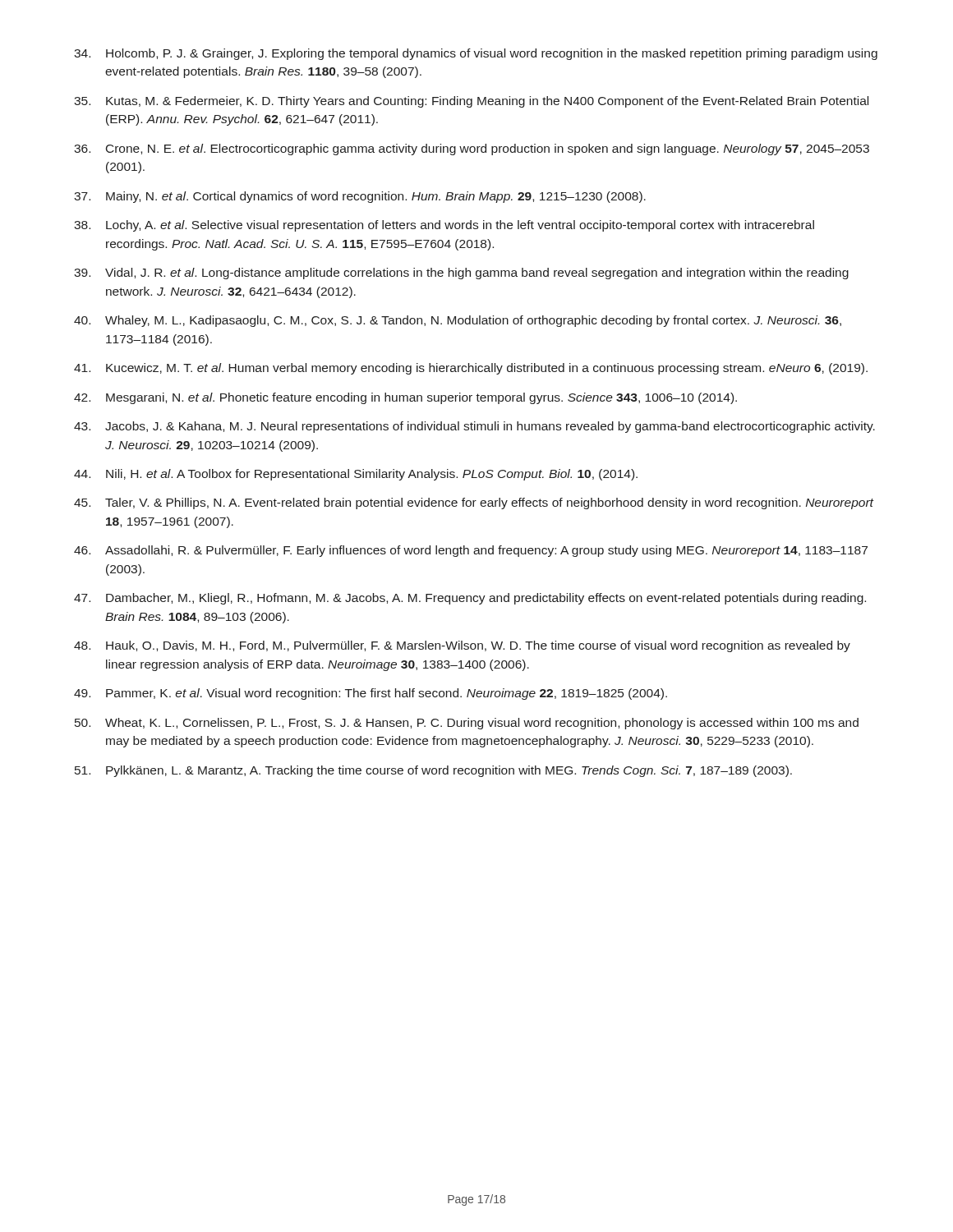Click on the list item that says "40. Whaley, M. L., Kadipasaoglu, C. M., Cox,"

476,330
